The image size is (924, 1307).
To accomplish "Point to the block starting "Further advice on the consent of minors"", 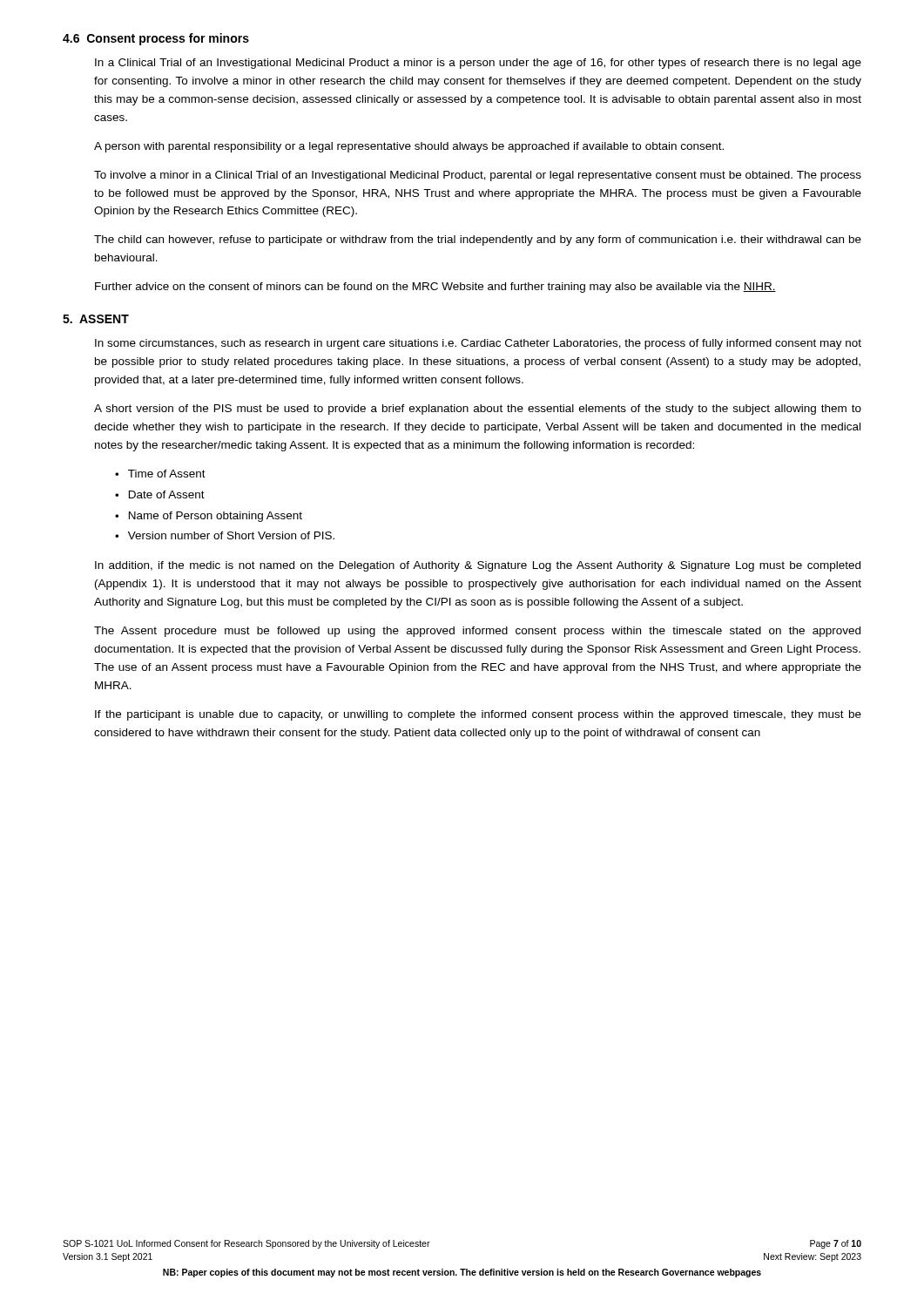I will pos(435,286).
